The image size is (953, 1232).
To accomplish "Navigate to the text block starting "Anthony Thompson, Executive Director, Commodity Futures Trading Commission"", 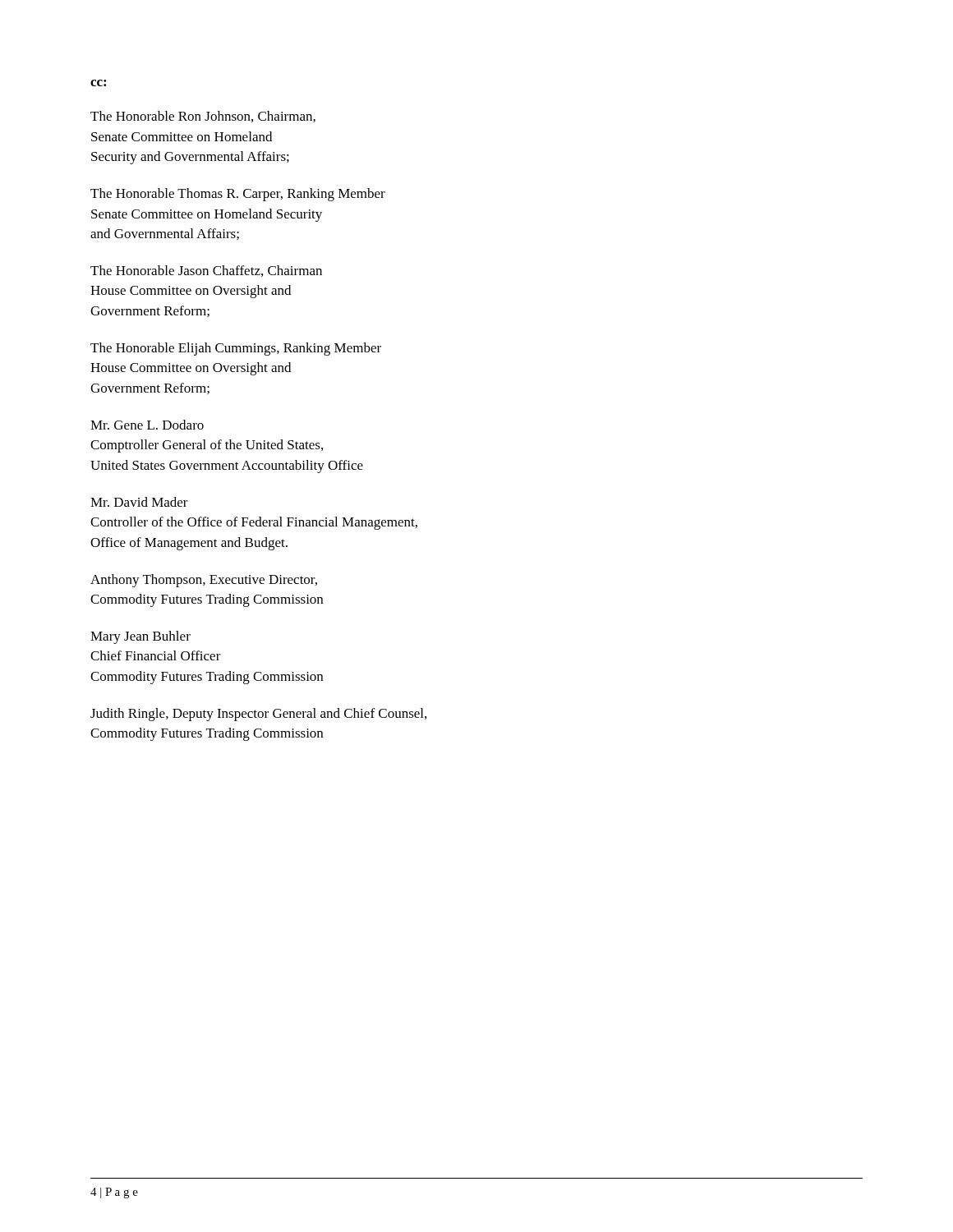I will pyautogui.click(x=207, y=589).
